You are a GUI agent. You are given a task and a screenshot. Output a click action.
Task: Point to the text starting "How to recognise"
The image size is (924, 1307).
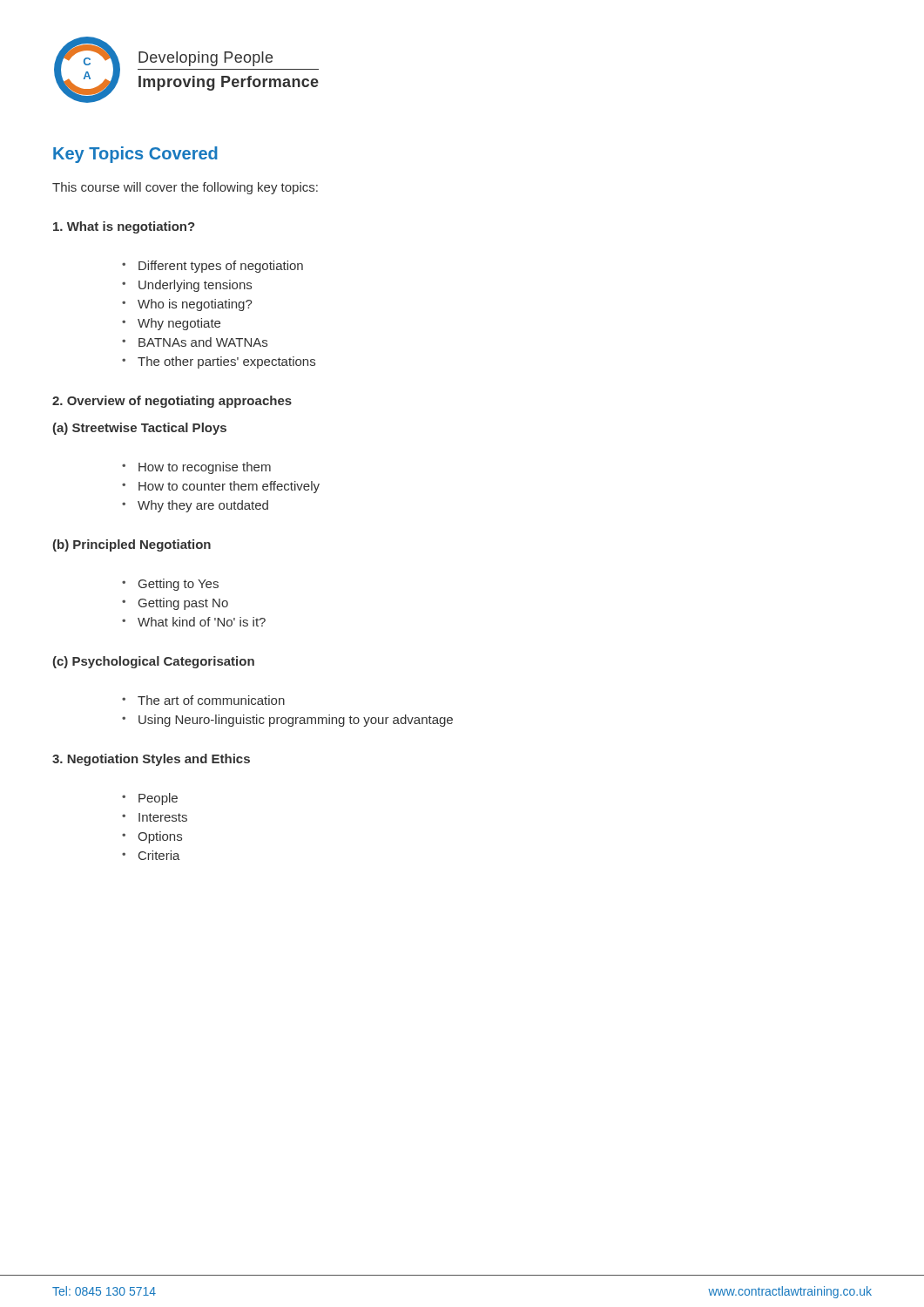pyautogui.click(x=204, y=467)
